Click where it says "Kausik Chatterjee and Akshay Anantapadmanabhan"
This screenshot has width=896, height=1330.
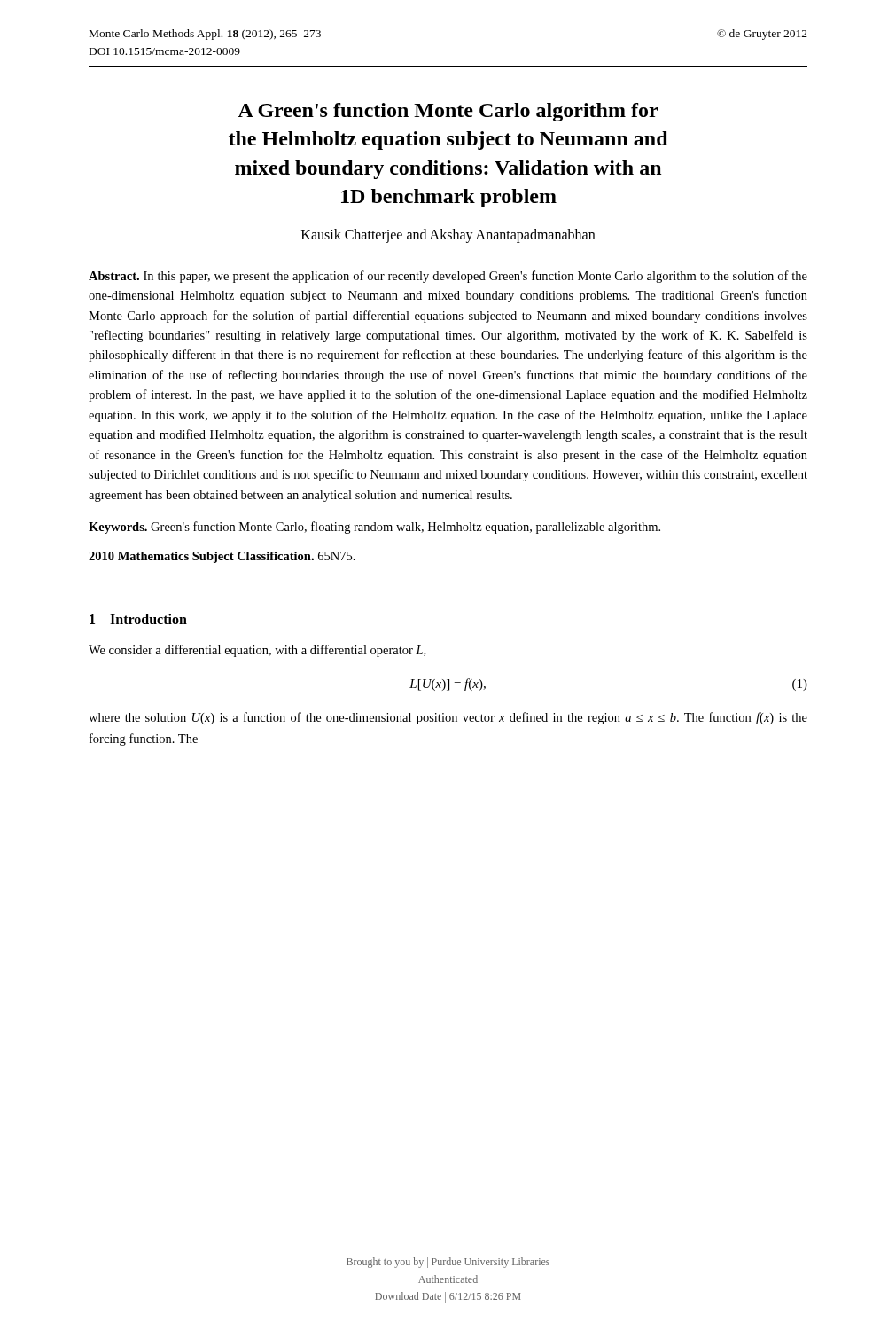[448, 234]
